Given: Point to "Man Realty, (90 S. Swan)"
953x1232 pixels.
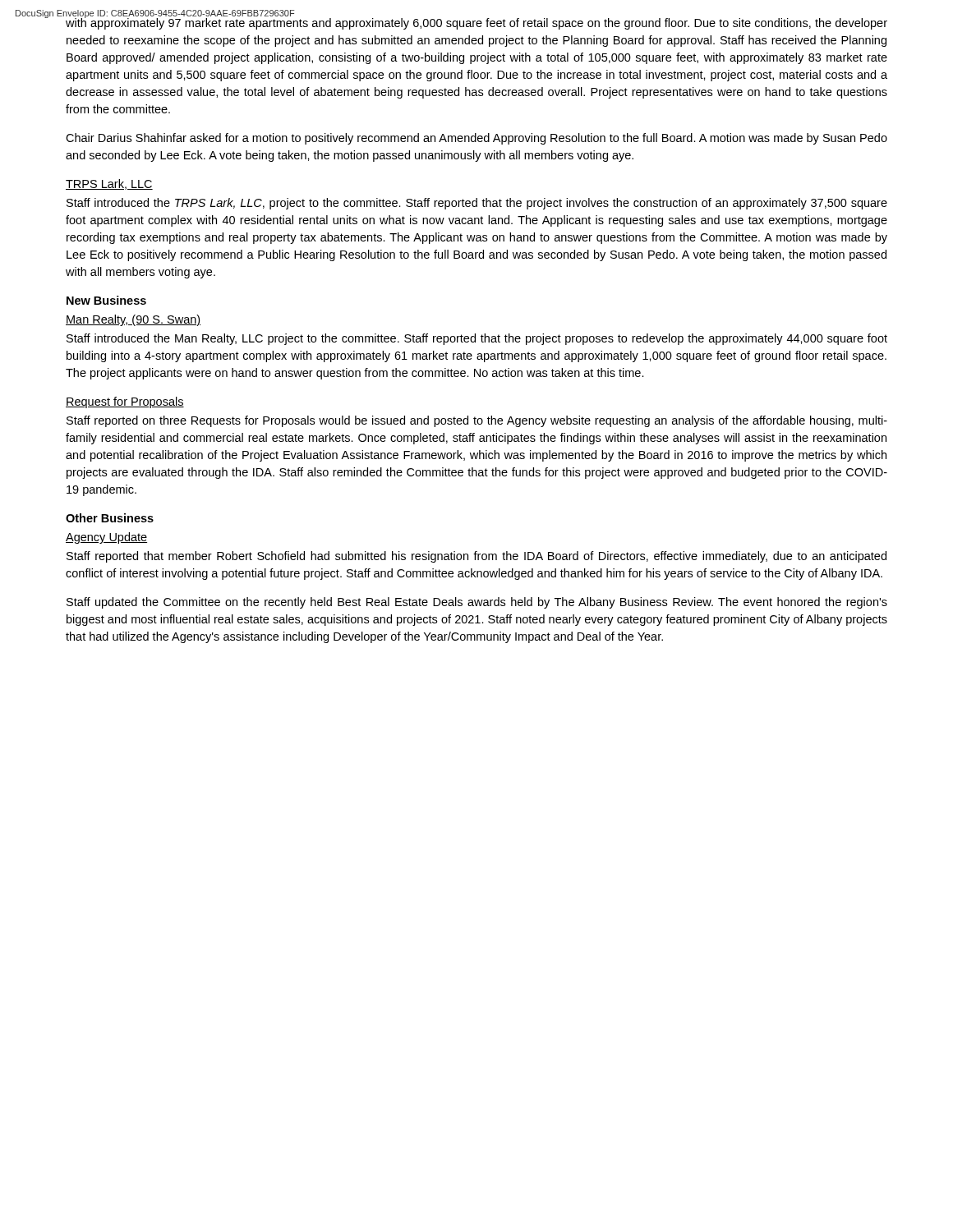Looking at the screenshot, I should coord(133,320).
